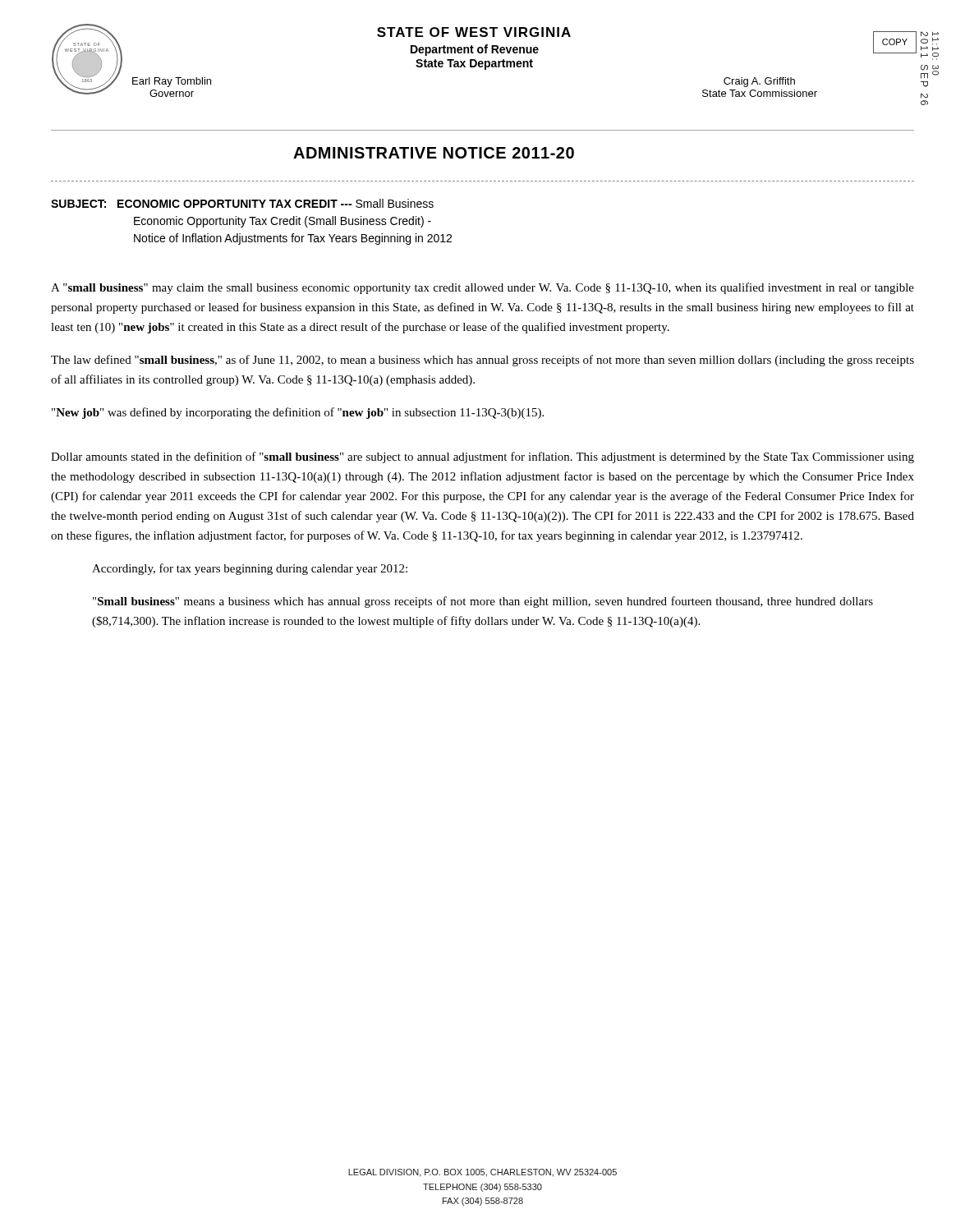This screenshot has width=965, height=1232.
Task: Find the region starting "A "small business" may"
Action: coord(482,307)
